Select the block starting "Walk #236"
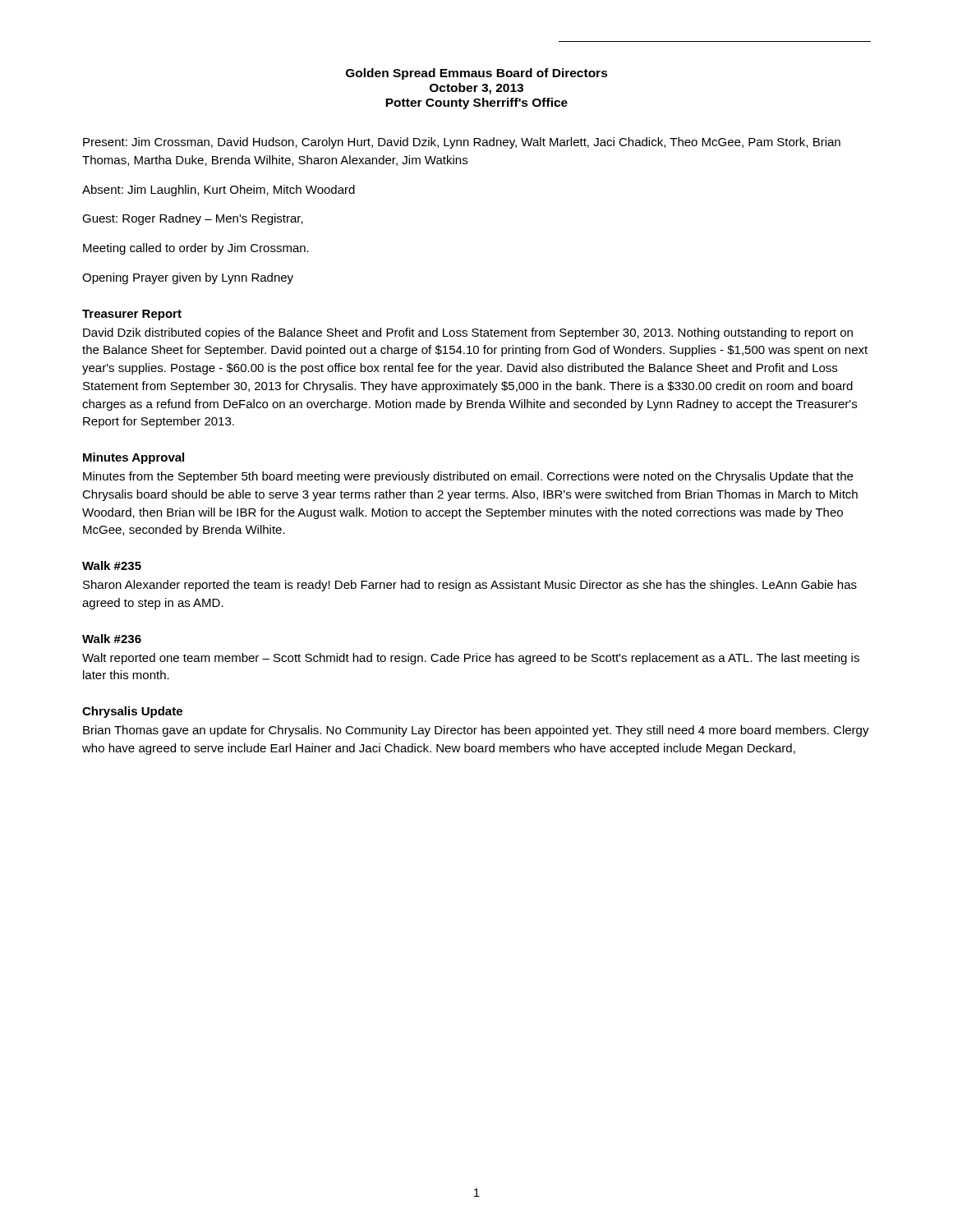953x1232 pixels. (112, 638)
